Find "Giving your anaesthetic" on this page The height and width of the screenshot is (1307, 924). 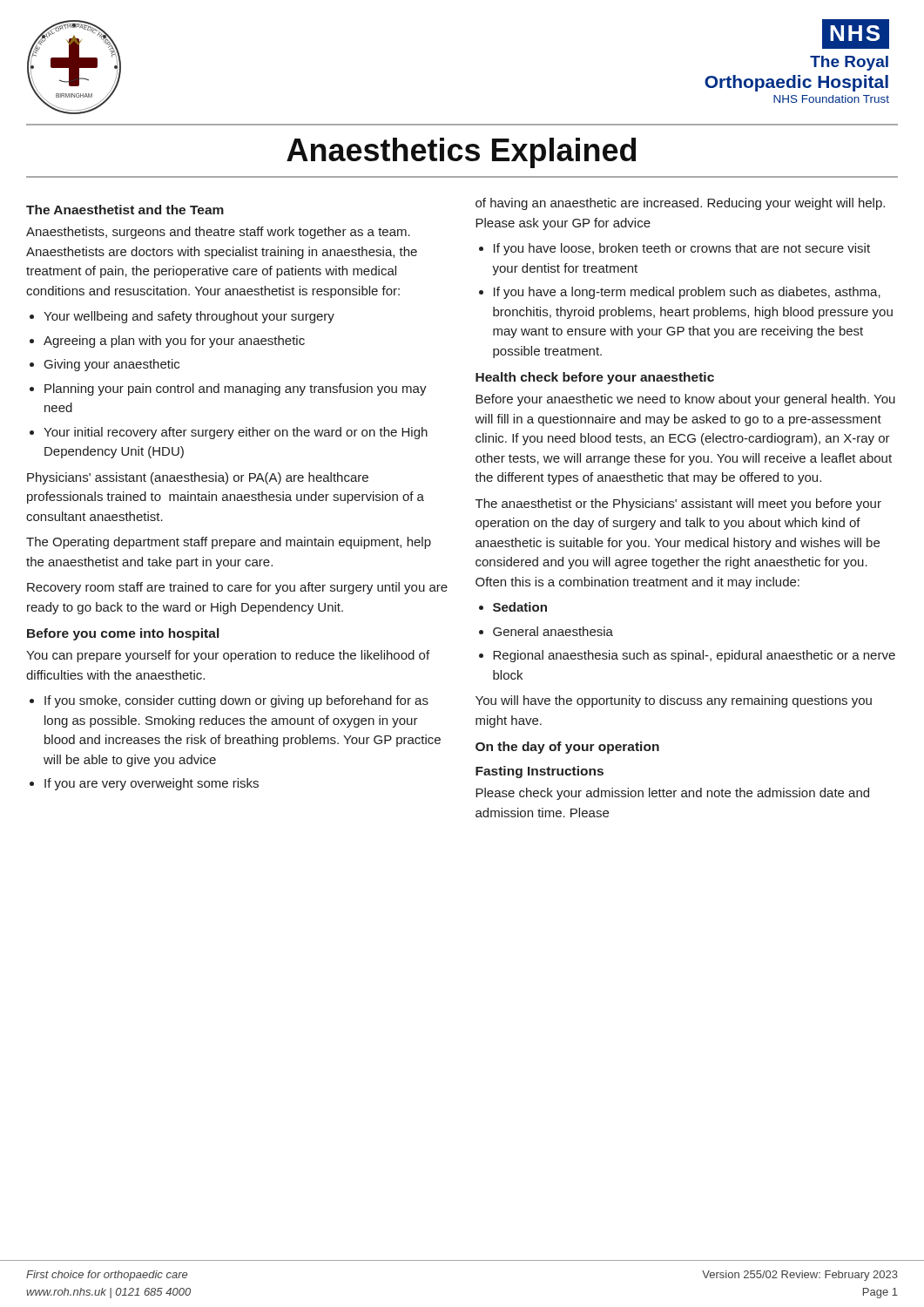click(x=112, y=364)
